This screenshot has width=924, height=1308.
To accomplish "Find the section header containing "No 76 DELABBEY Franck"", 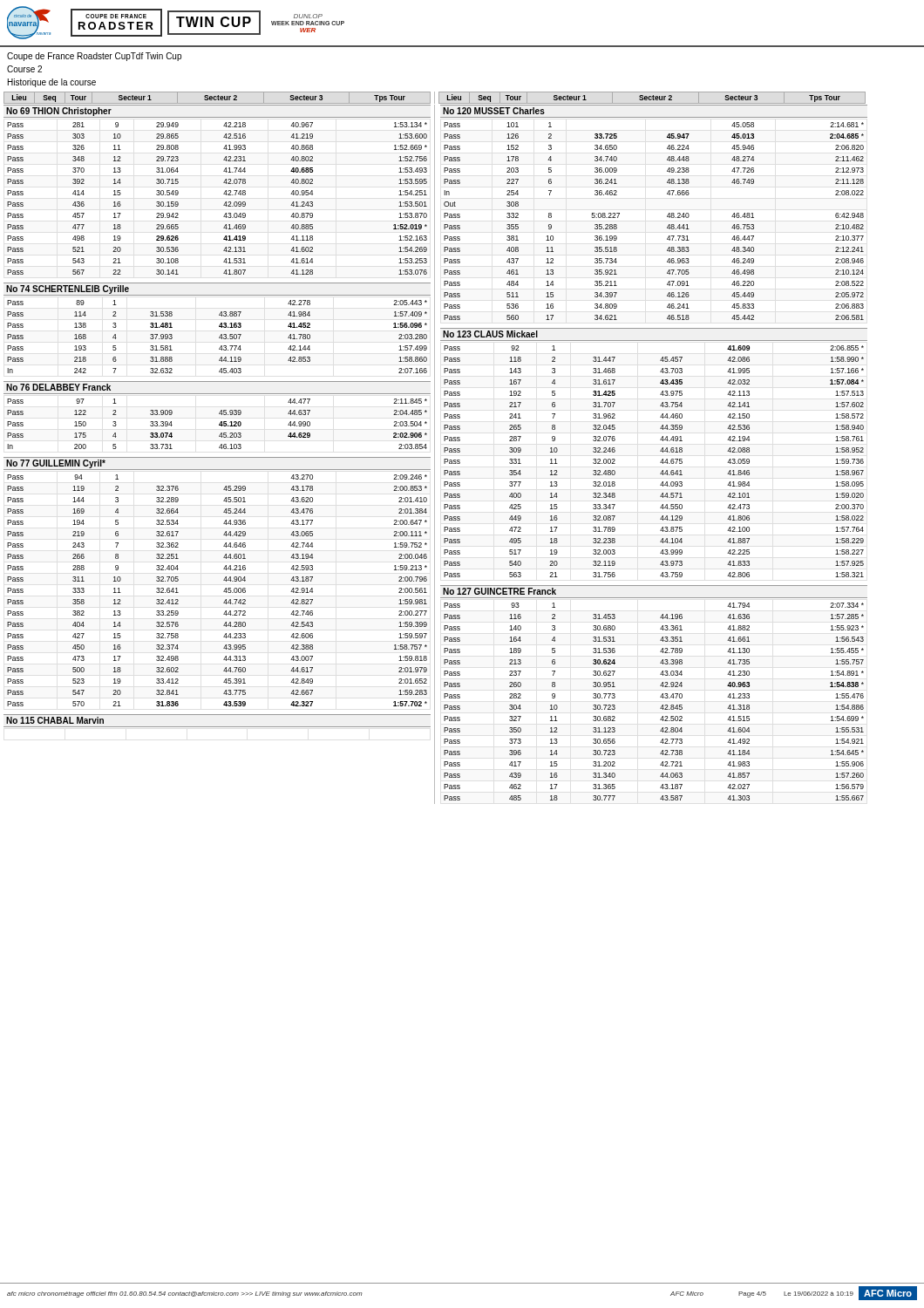I will coord(59,388).
